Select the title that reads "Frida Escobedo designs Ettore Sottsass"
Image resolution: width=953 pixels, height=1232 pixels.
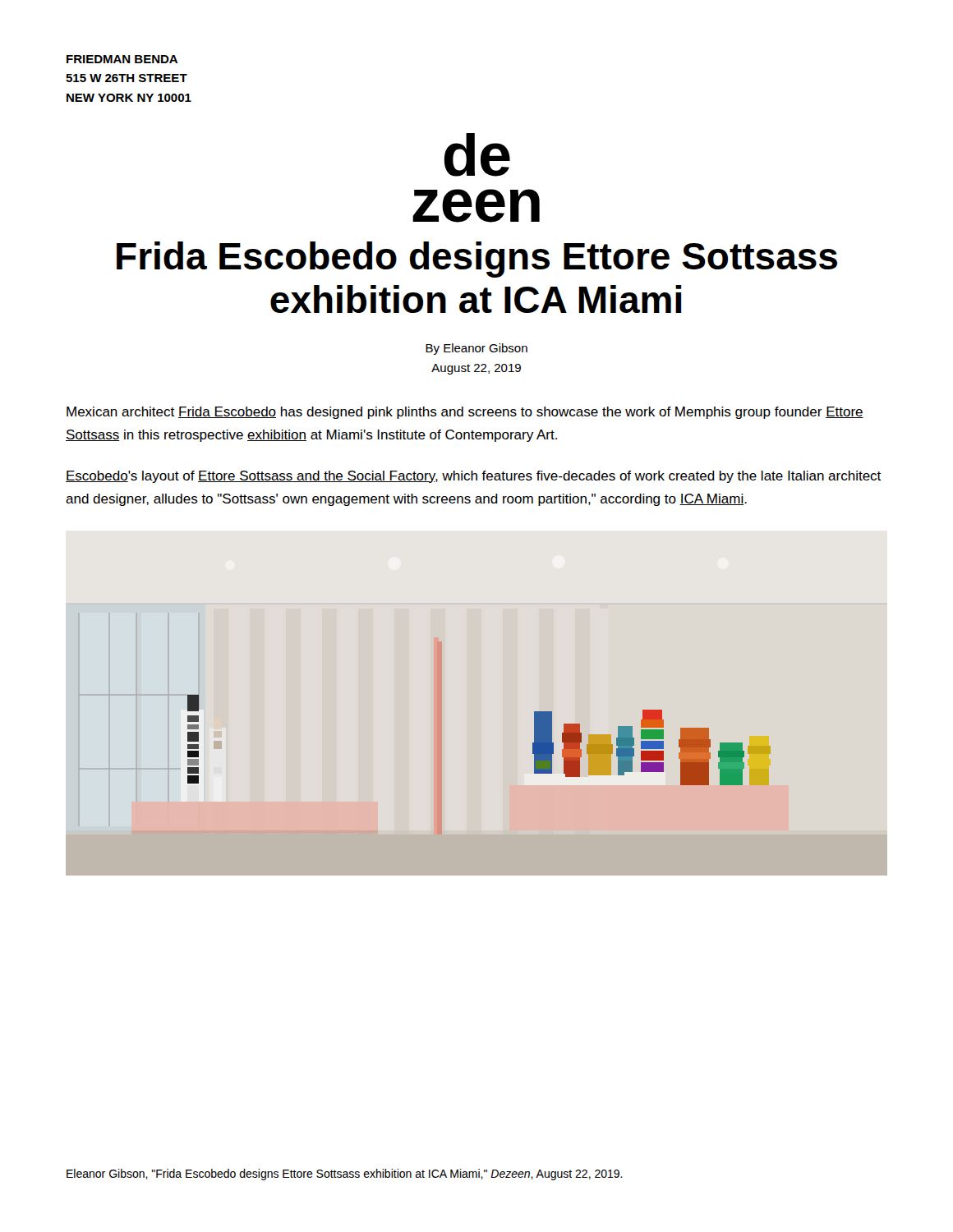coord(476,278)
